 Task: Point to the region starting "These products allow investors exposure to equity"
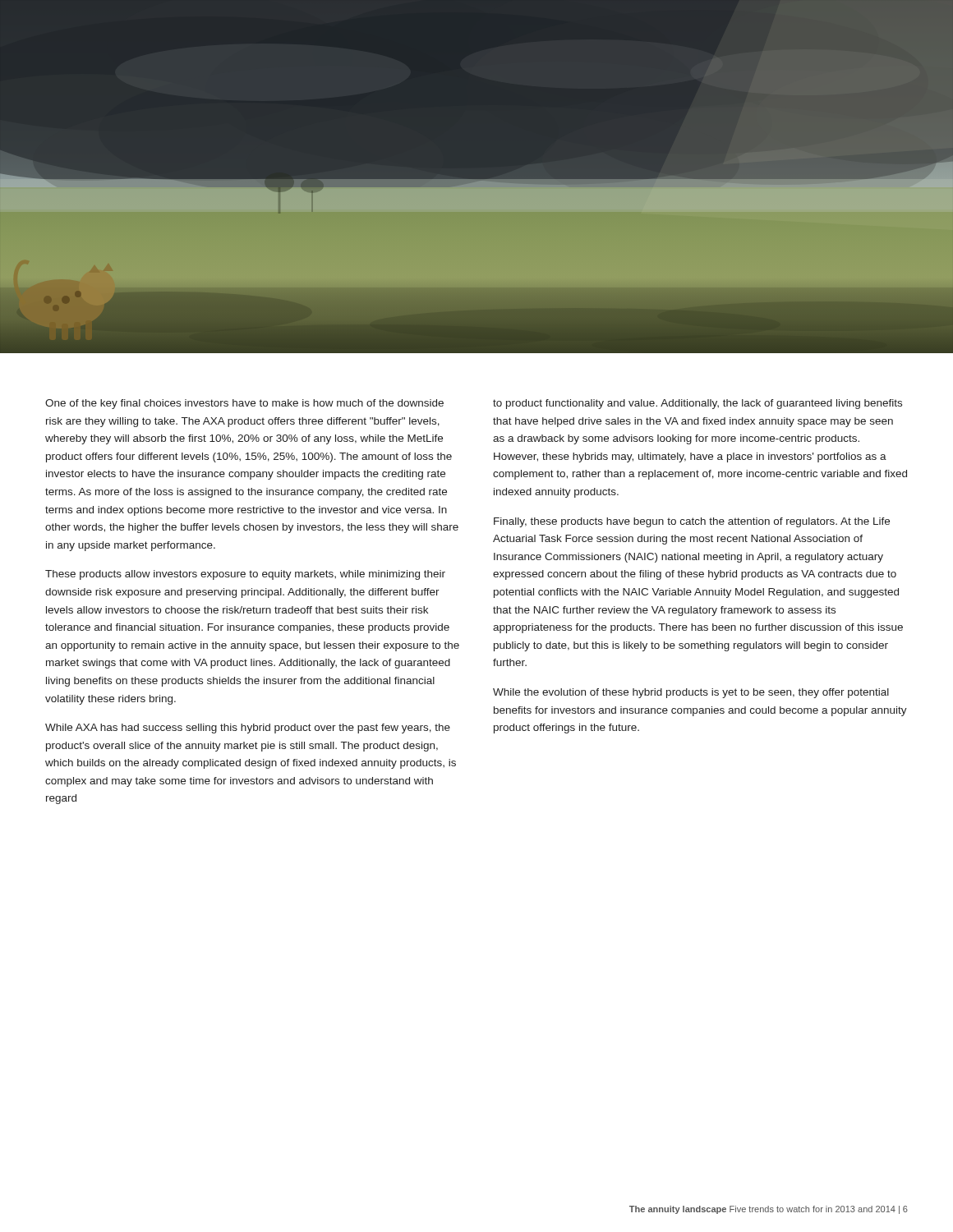coord(253,636)
